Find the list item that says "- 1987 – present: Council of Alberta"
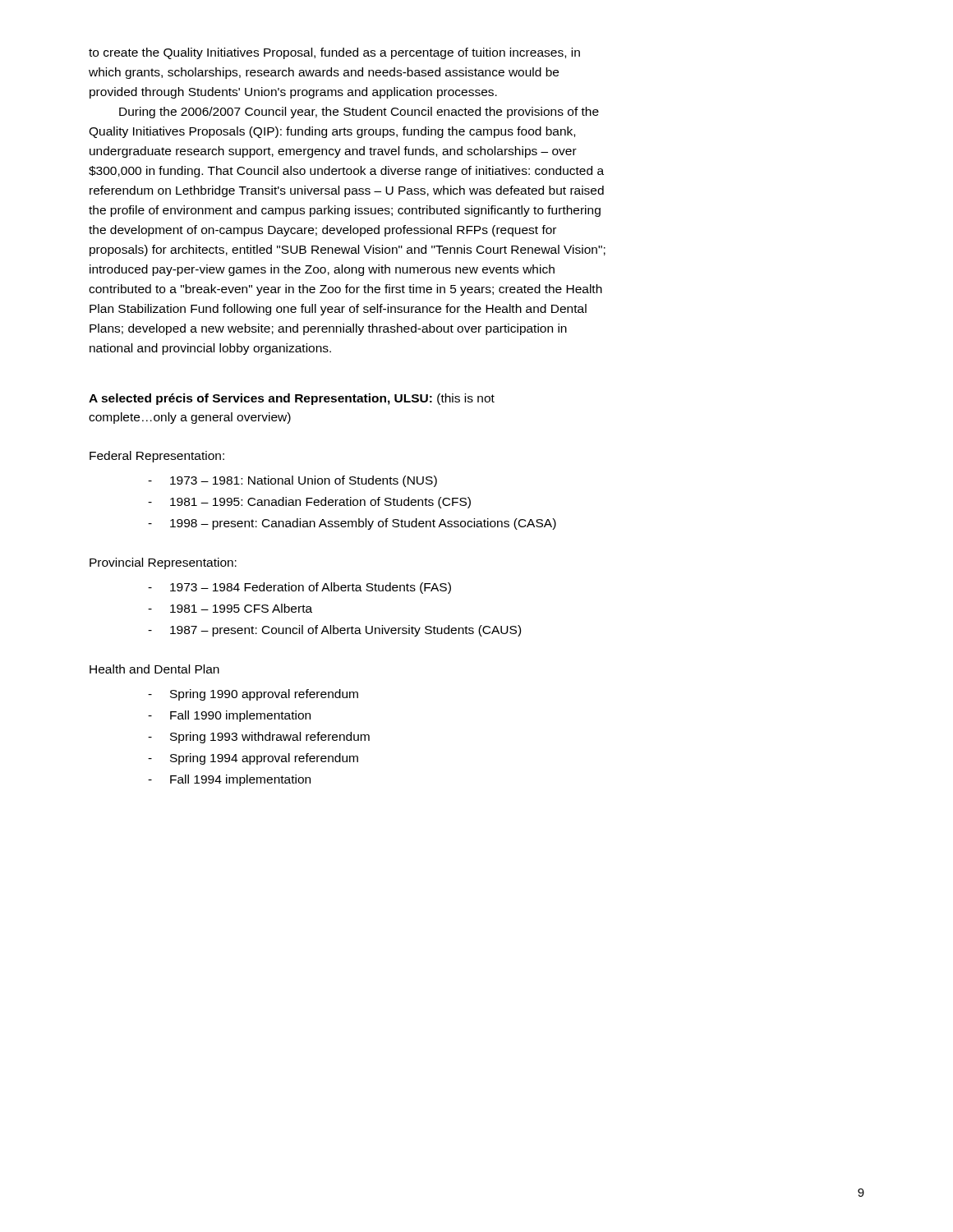 335,630
